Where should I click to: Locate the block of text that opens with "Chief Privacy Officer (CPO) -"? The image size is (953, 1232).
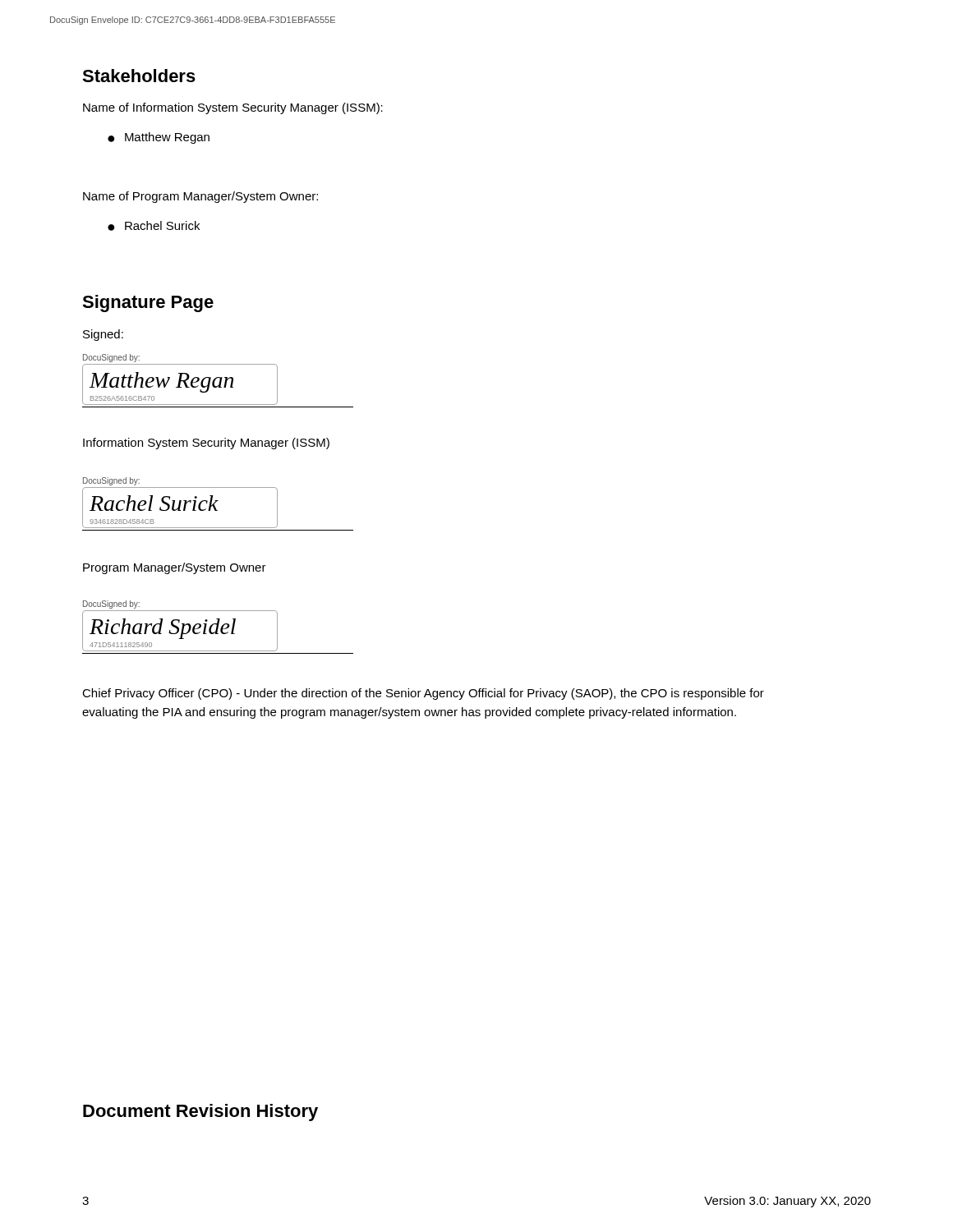tap(423, 702)
